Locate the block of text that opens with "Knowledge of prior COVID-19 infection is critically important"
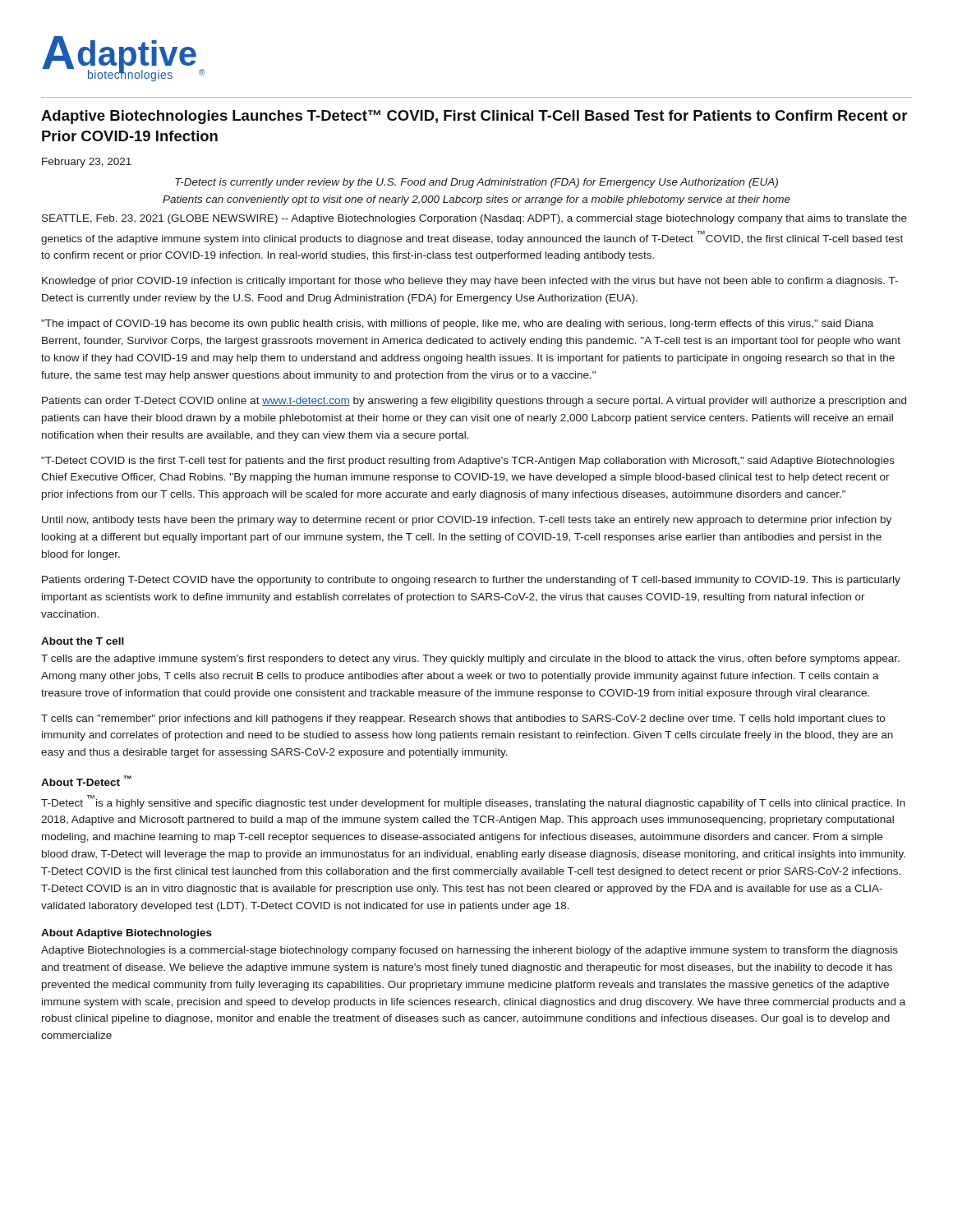This screenshot has height=1232, width=953. [470, 289]
